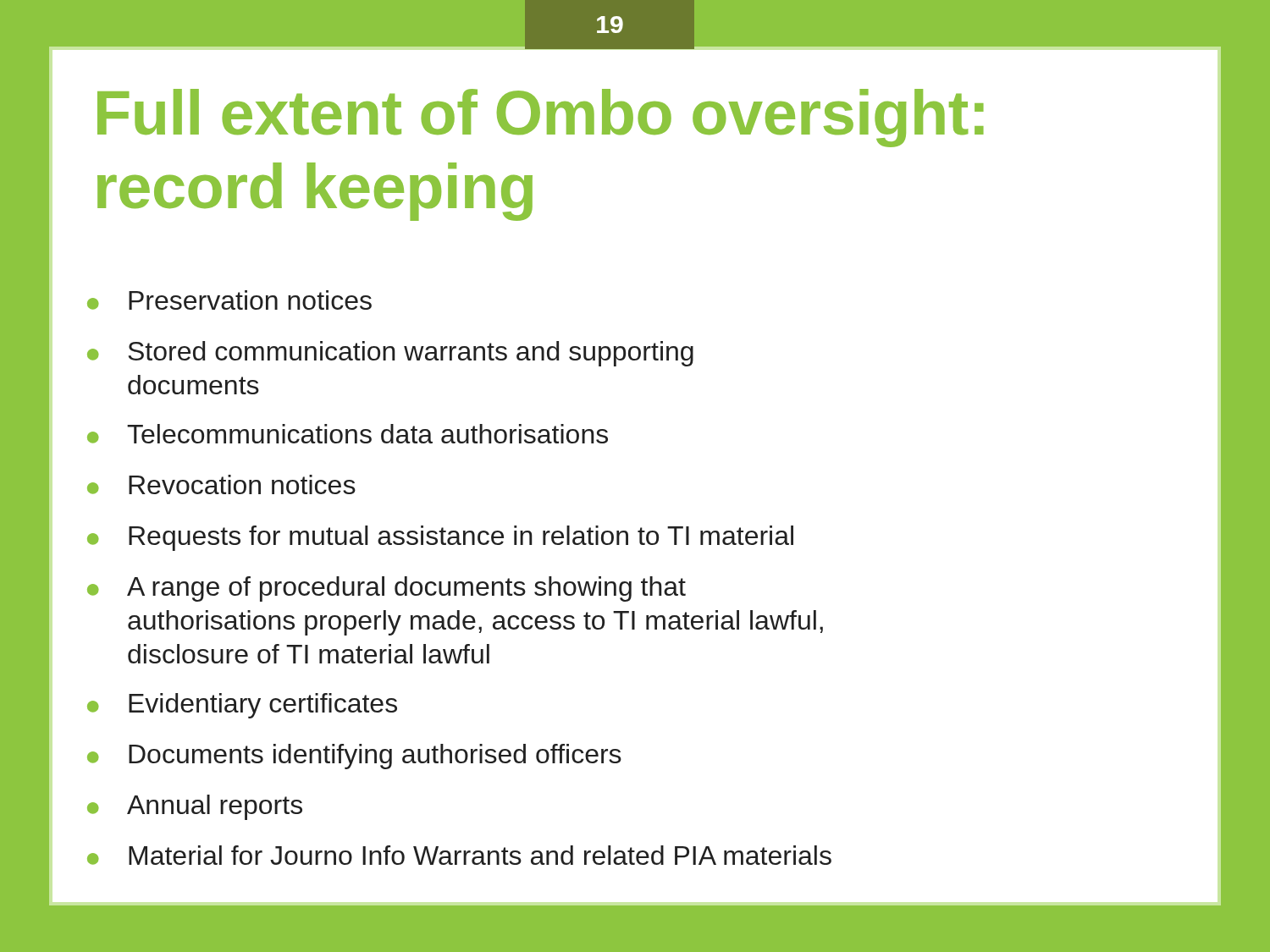Image resolution: width=1270 pixels, height=952 pixels.
Task: Point to the passage starting "● Annual reports"
Action: tap(195, 807)
